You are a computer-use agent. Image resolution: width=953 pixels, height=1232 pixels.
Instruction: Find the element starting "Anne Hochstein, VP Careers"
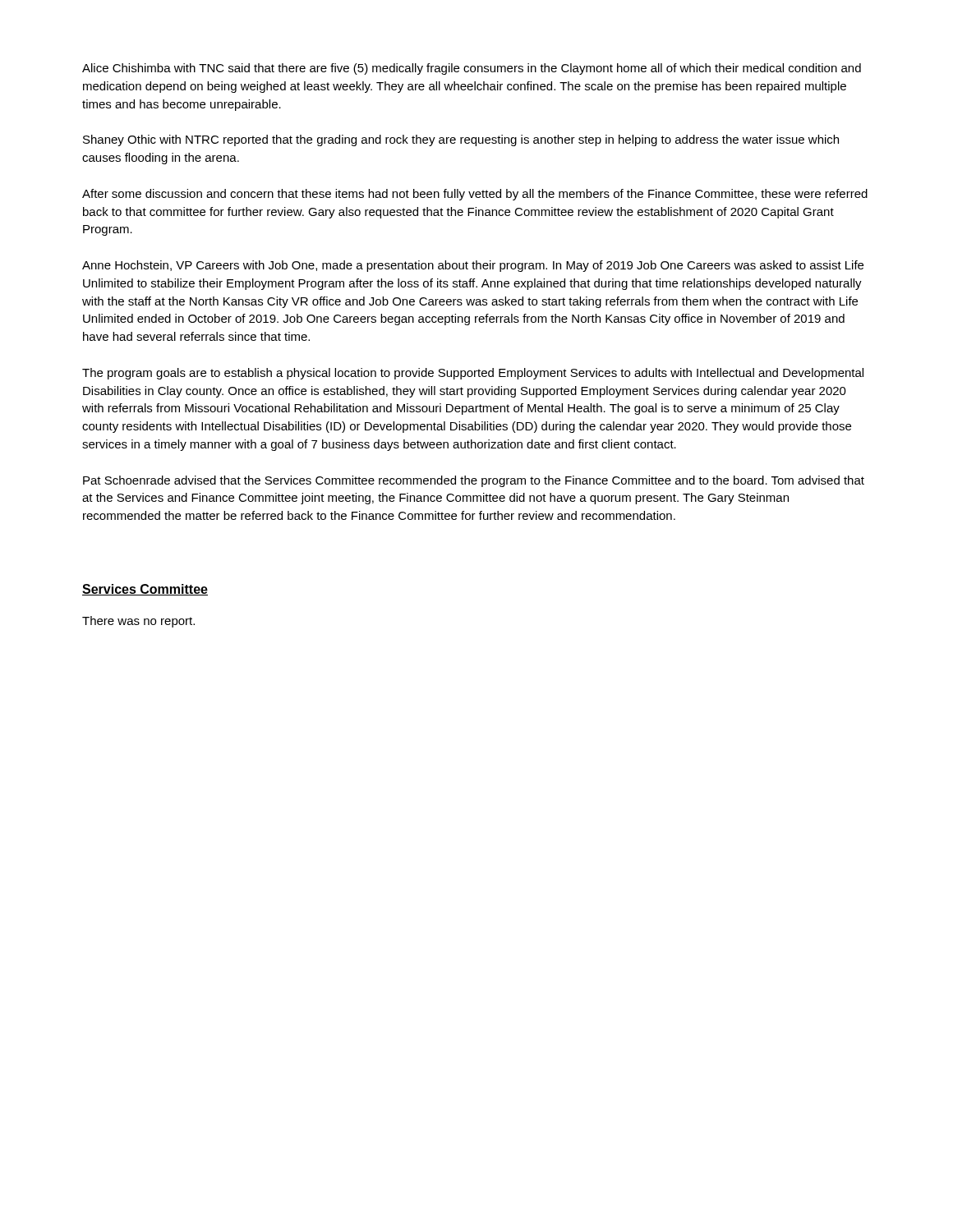[473, 301]
